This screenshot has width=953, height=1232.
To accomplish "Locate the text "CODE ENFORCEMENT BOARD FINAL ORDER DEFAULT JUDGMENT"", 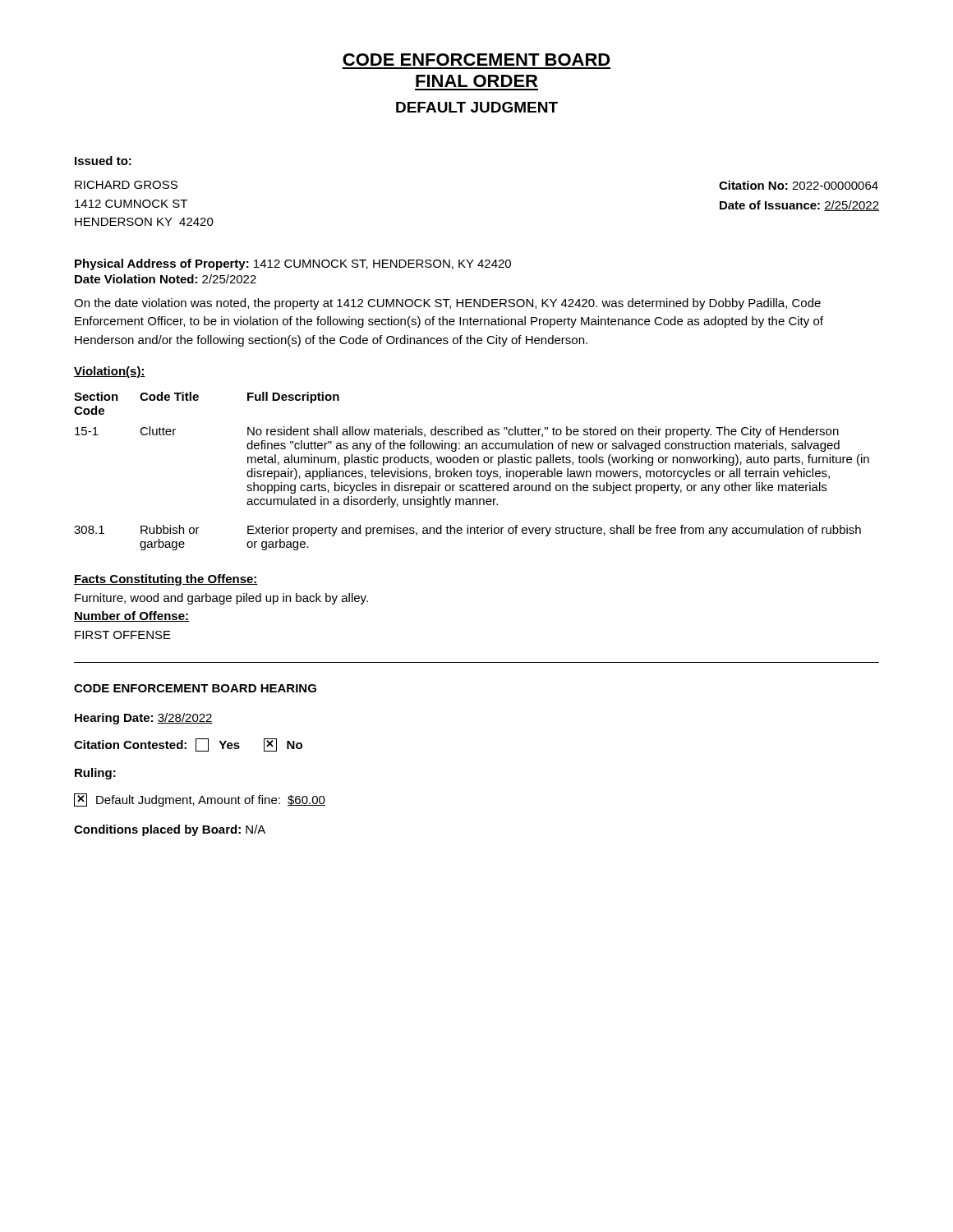I will tap(476, 83).
